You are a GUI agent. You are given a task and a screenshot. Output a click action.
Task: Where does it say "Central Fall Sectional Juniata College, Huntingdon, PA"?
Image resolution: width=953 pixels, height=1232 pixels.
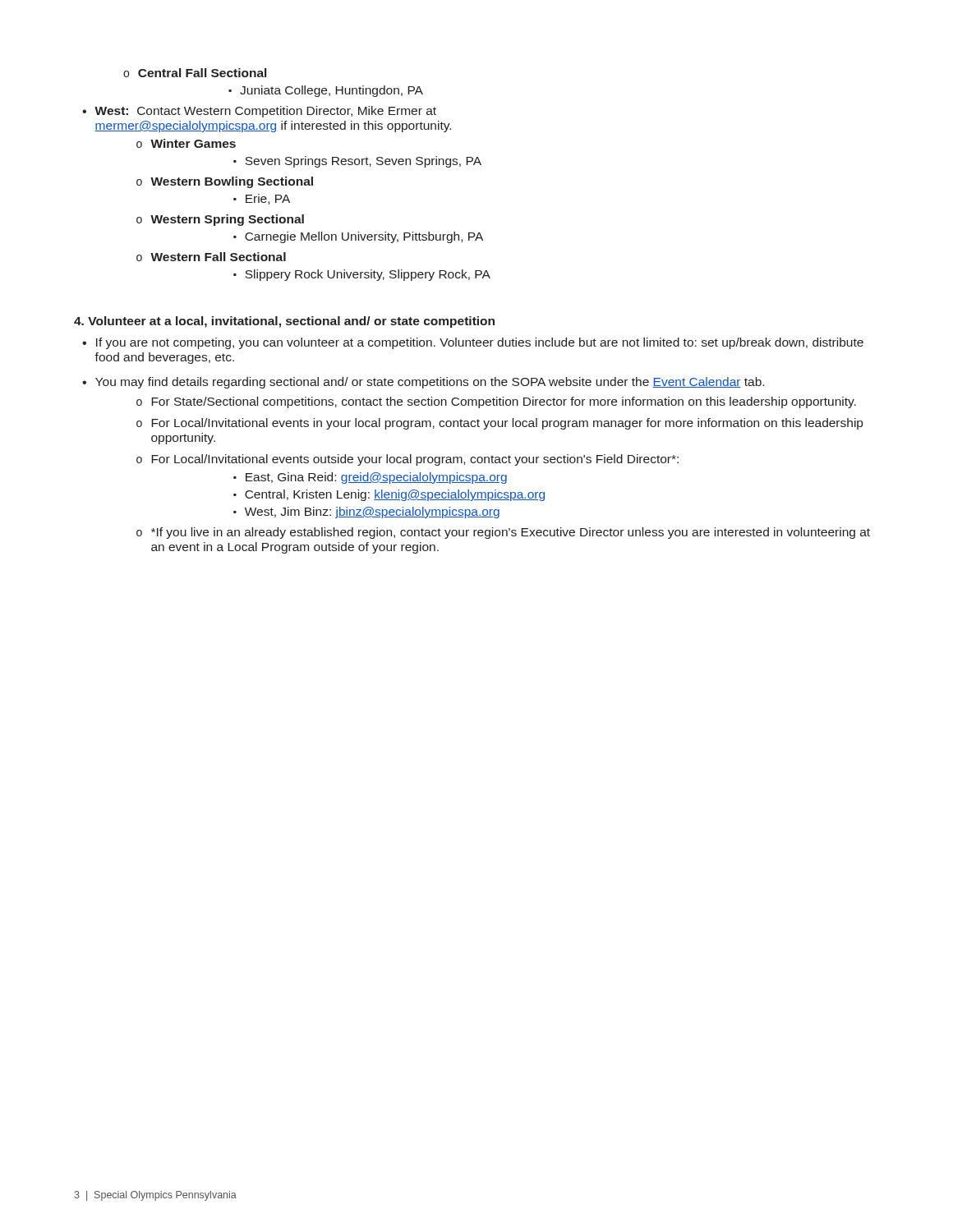point(202,73)
